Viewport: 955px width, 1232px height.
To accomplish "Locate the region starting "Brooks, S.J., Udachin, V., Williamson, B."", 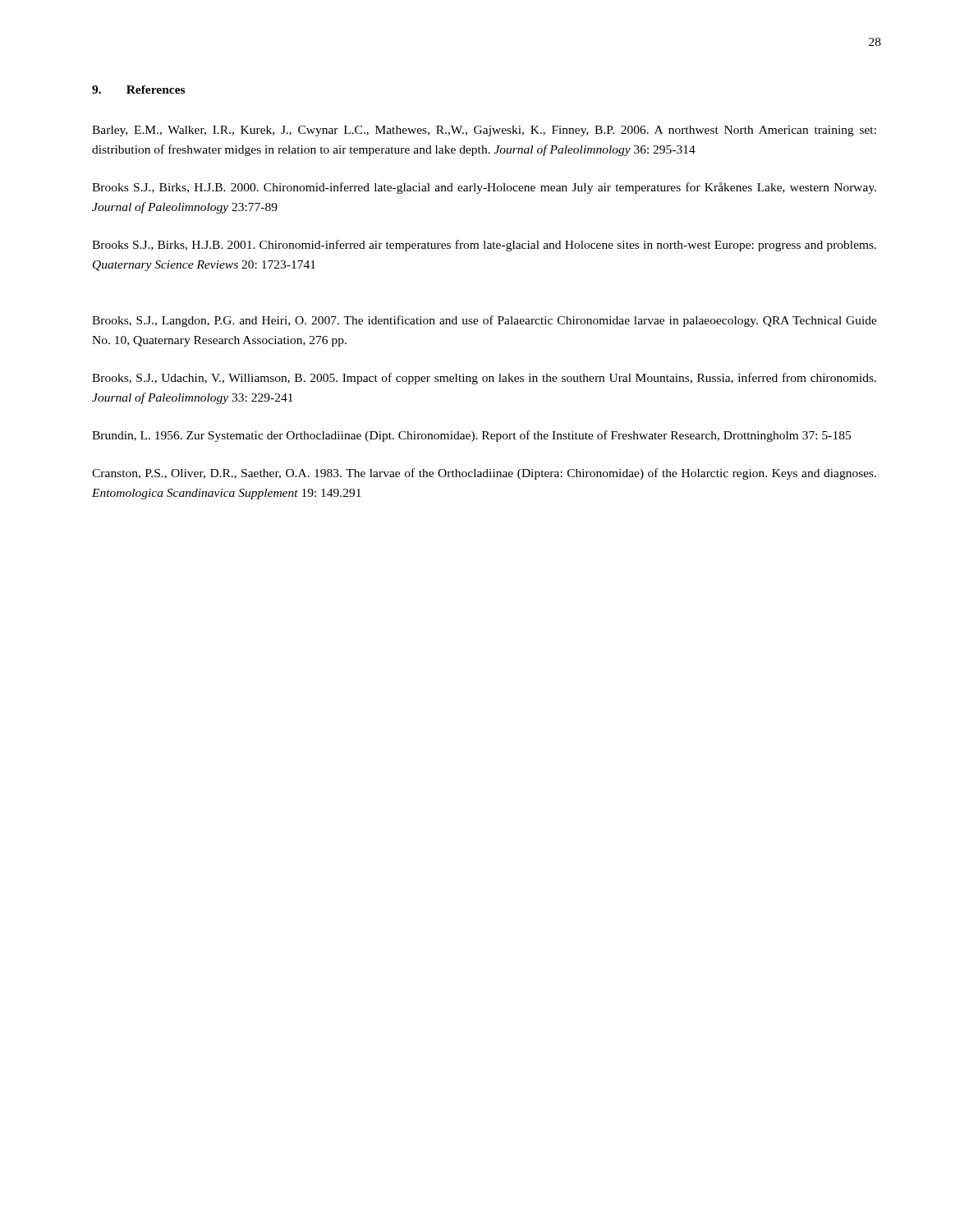I will click(484, 387).
